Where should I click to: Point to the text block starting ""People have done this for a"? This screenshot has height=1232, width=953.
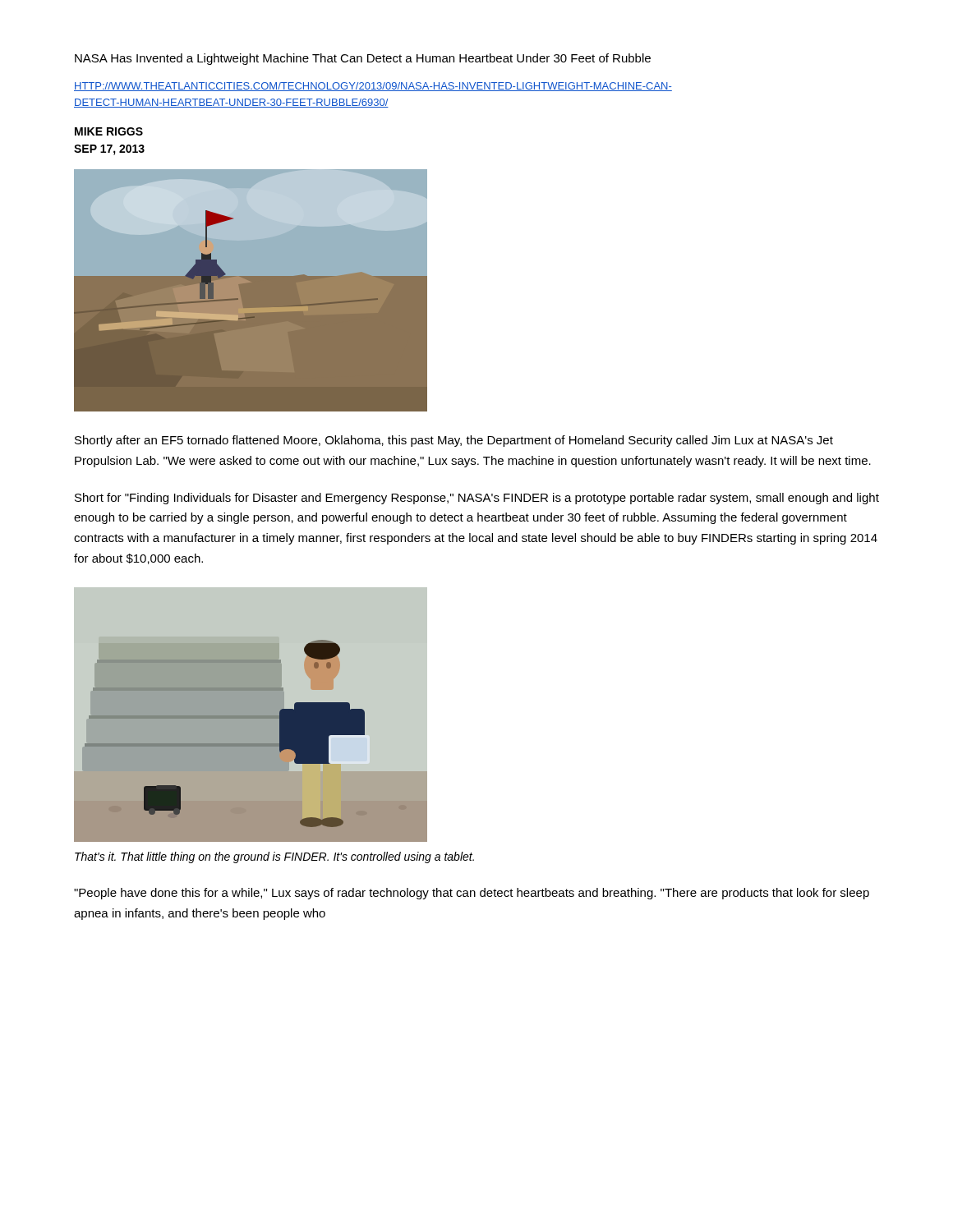[x=472, y=903]
